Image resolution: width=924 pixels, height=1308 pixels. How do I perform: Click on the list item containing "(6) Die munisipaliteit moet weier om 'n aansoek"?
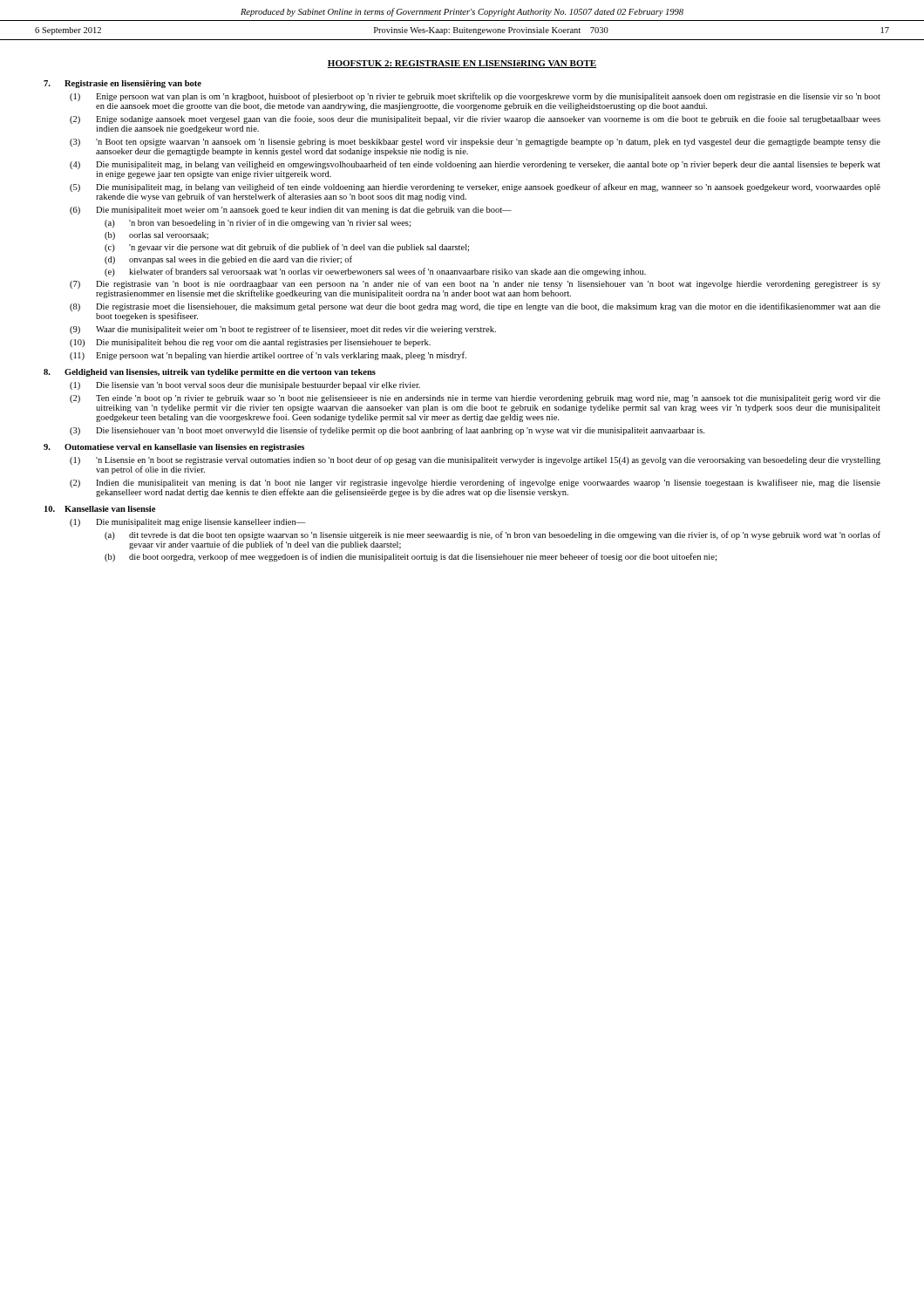point(475,210)
